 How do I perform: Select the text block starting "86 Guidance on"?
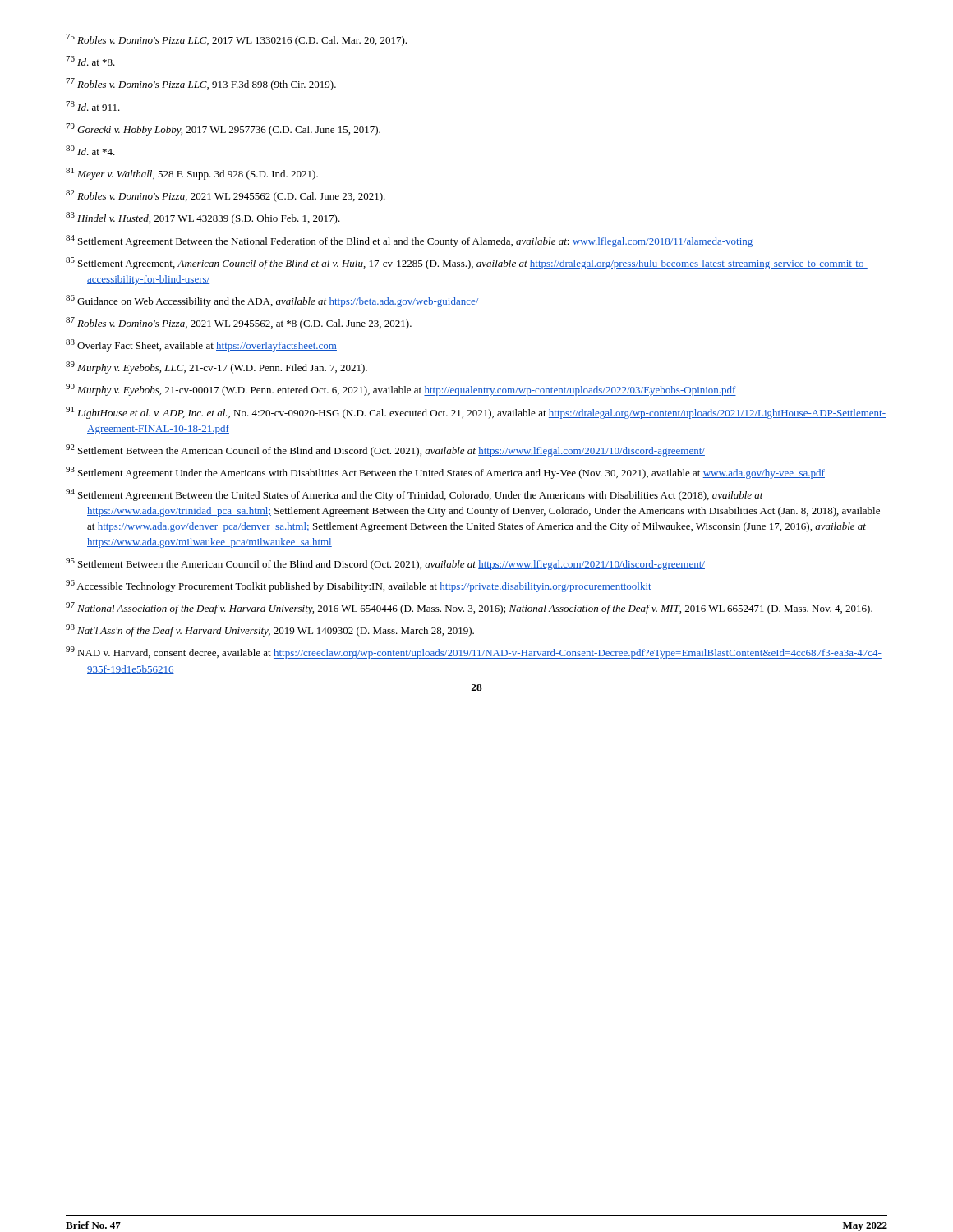tap(272, 300)
